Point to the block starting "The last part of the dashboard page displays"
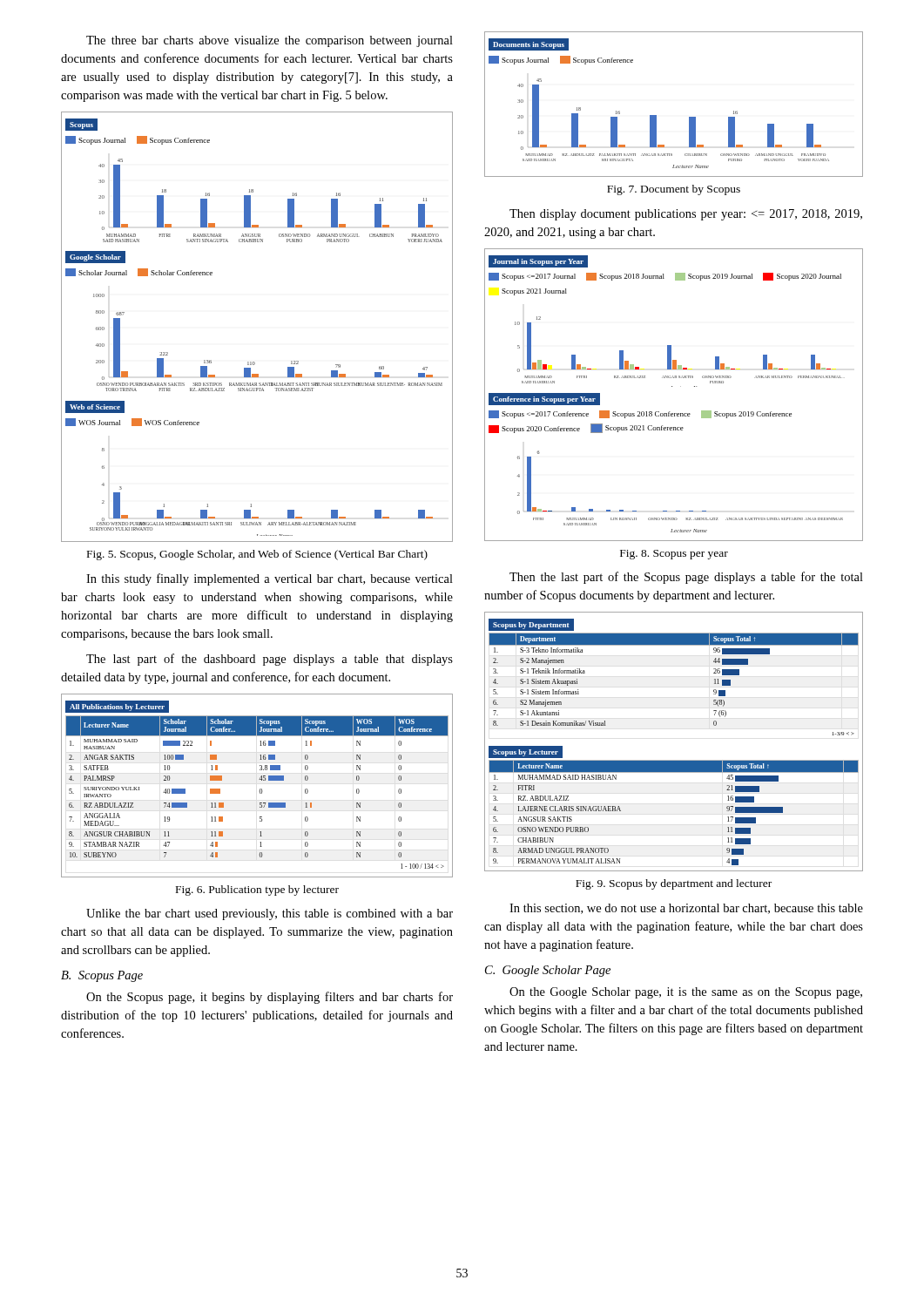Screen dimensions: 1307x924 pyautogui.click(x=257, y=668)
